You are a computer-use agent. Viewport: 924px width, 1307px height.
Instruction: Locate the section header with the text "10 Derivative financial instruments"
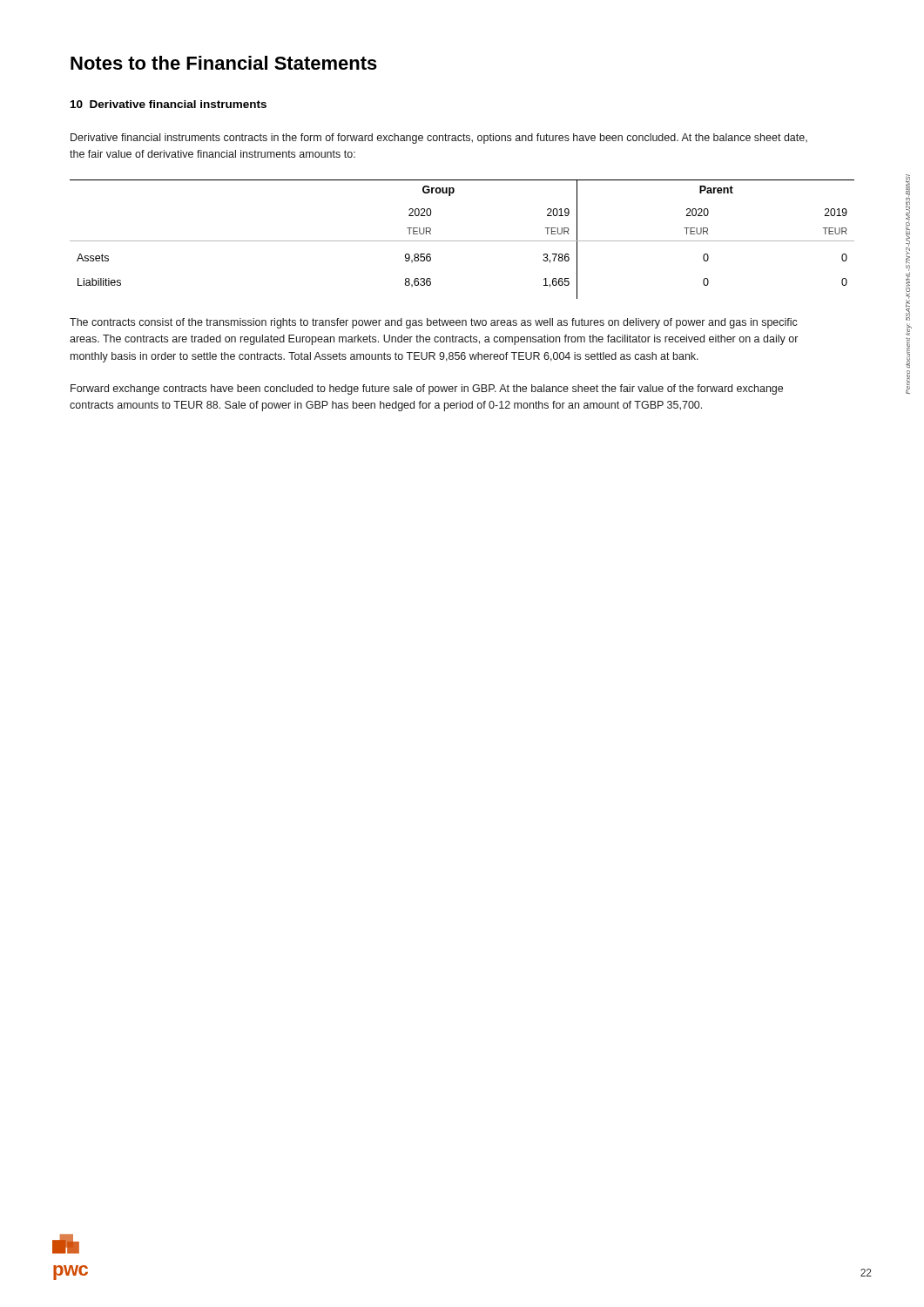(168, 104)
